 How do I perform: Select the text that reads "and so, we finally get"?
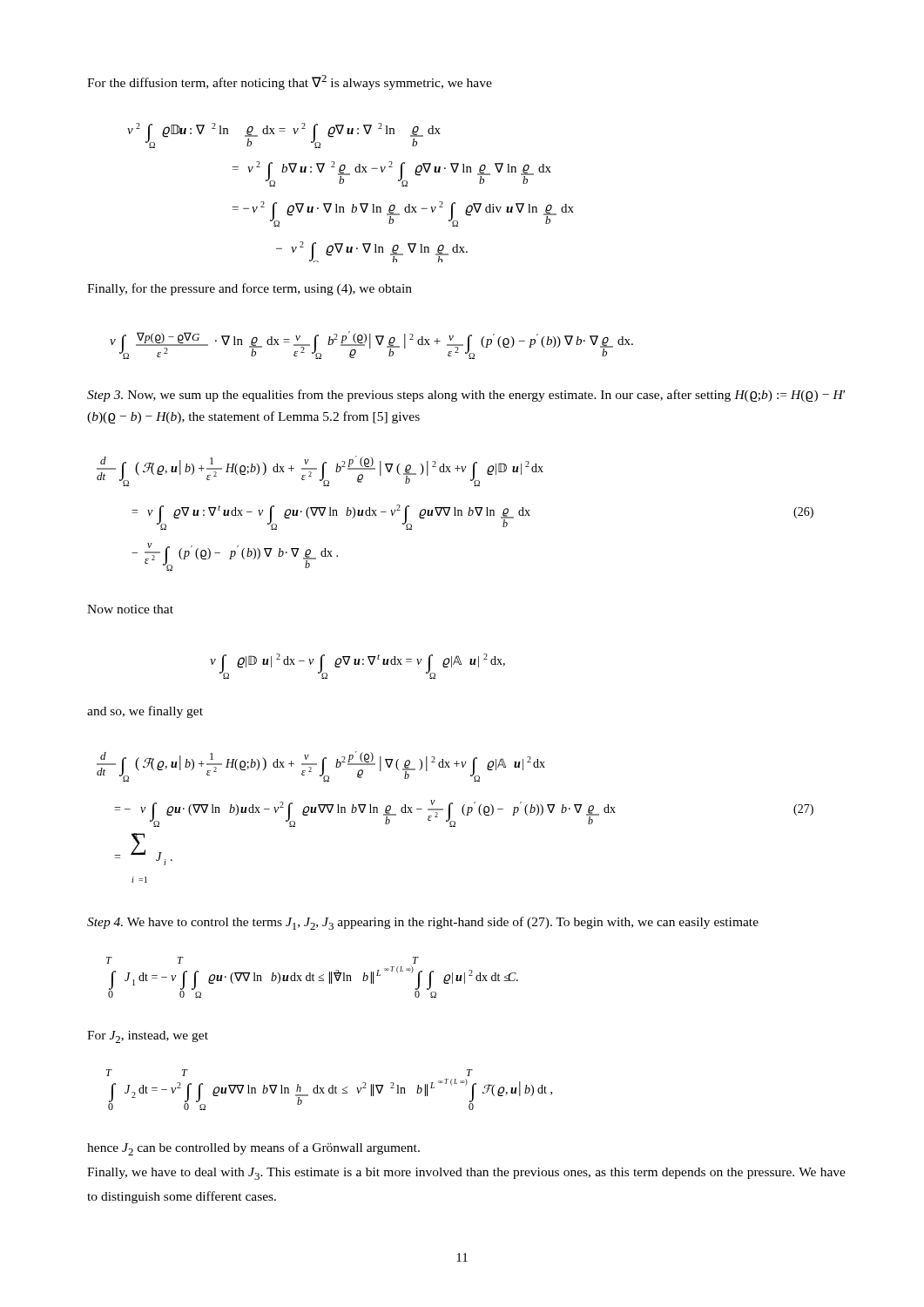[145, 711]
